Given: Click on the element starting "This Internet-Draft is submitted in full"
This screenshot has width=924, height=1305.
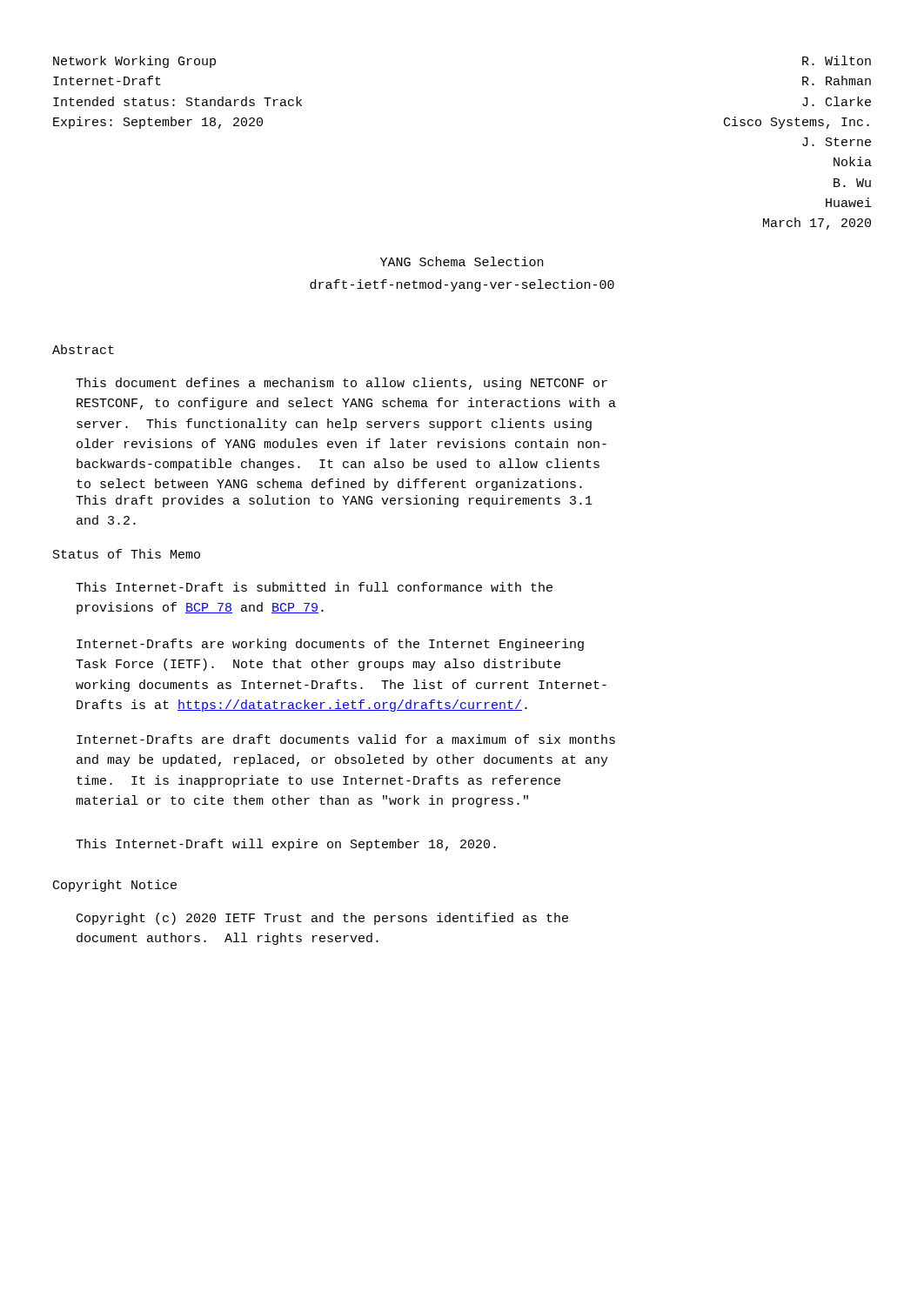Looking at the screenshot, I should (x=303, y=599).
